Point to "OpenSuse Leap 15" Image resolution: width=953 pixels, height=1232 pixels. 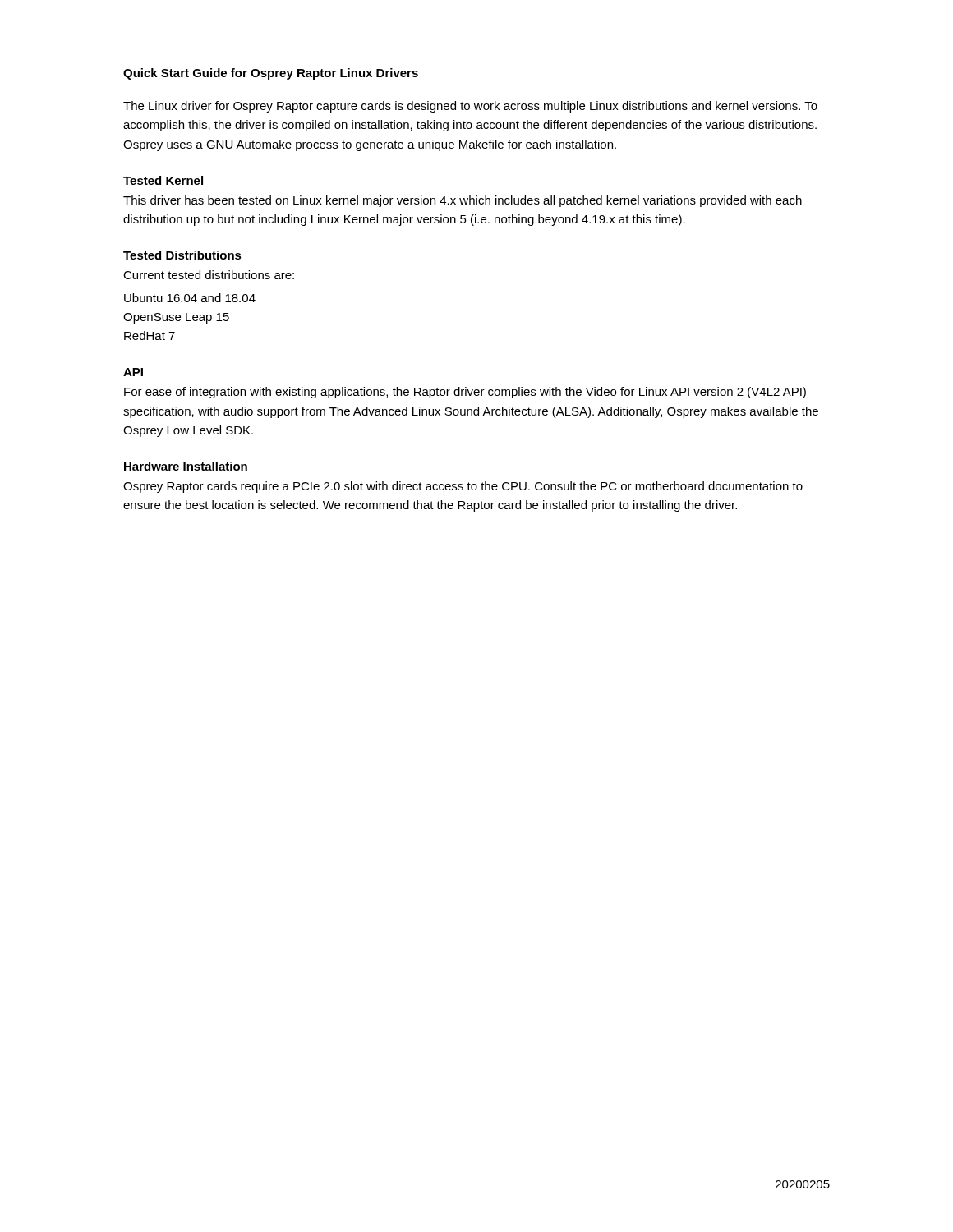point(176,316)
